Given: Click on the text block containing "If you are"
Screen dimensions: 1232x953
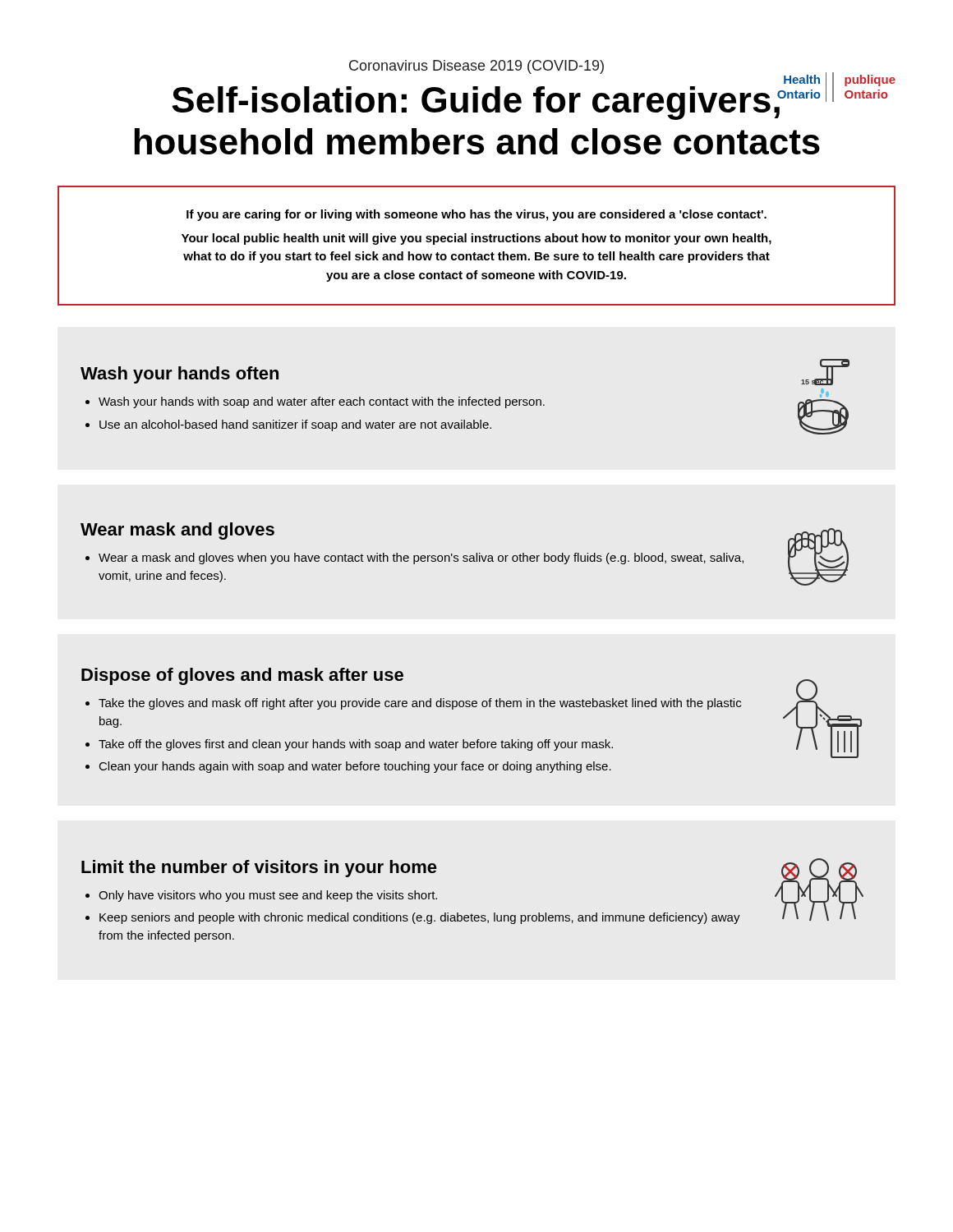Looking at the screenshot, I should pos(476,245).
